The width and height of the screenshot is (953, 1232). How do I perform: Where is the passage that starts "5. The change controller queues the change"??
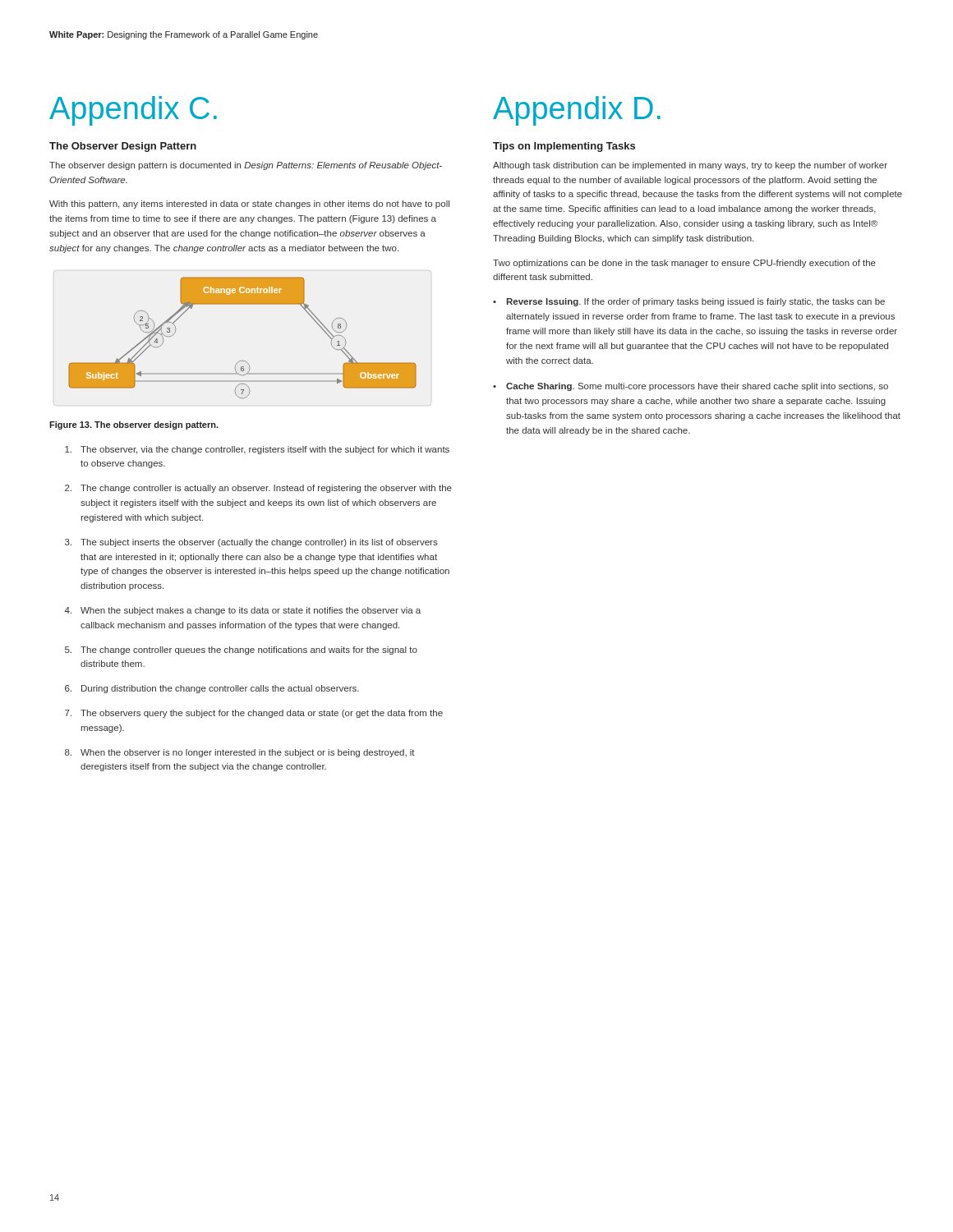pos(251,657)
